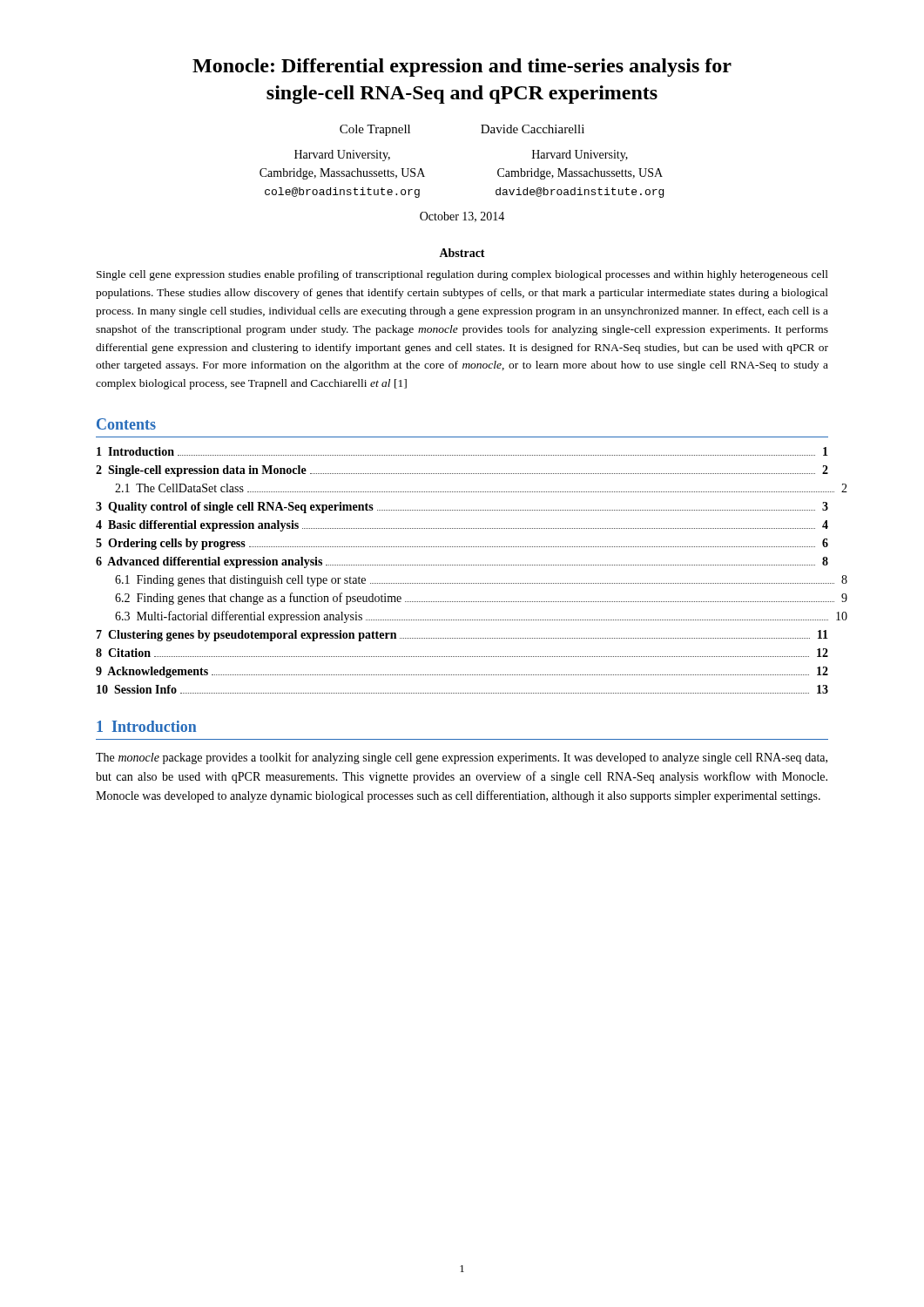Point to the region starting "6.3 Multi-factorial differential expression analysis 10"
This screenshot has height=1307, width=924.
pyautogui.click(x=481, y=617)
